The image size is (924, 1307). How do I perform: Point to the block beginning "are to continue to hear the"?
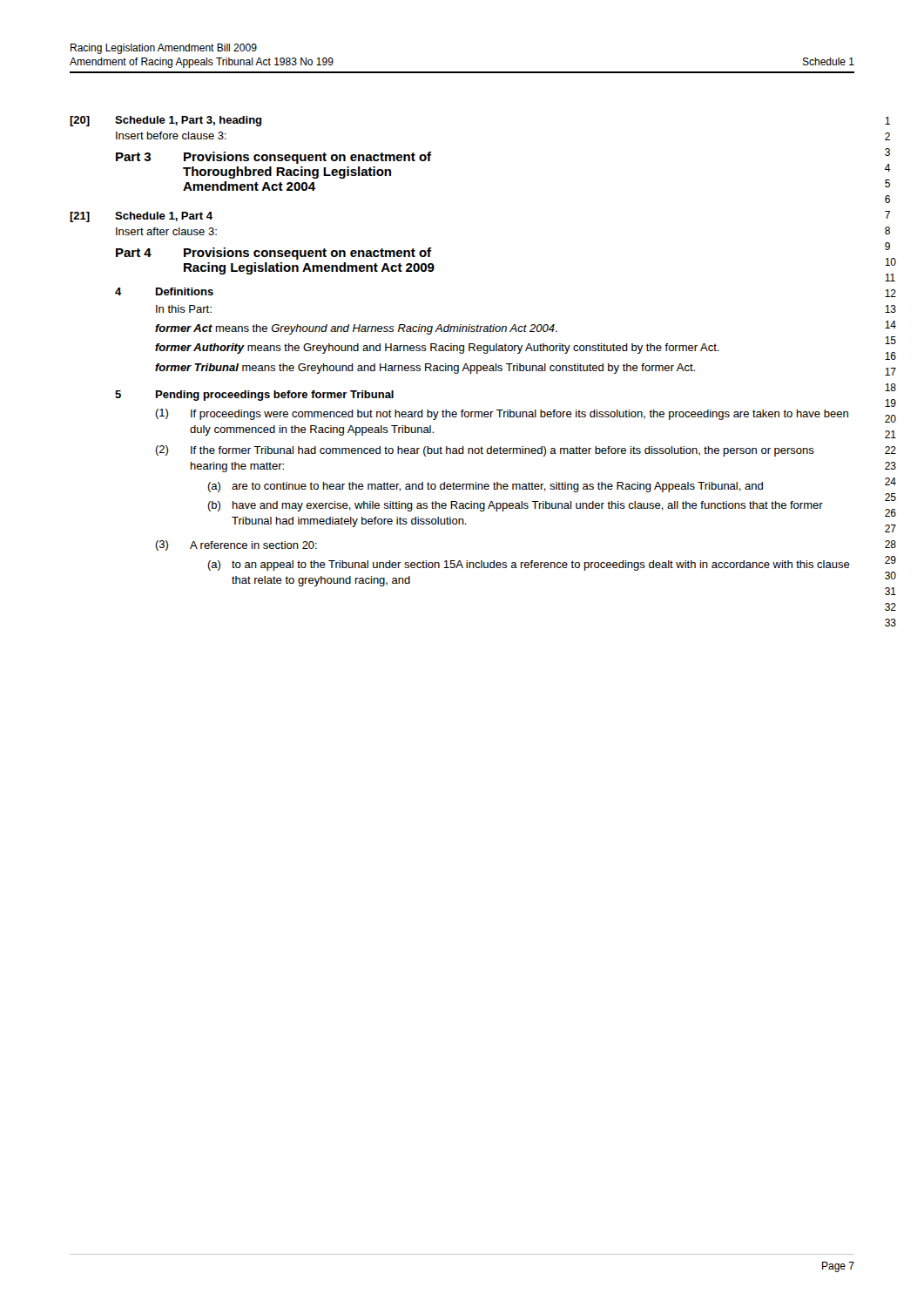(498, 485)
